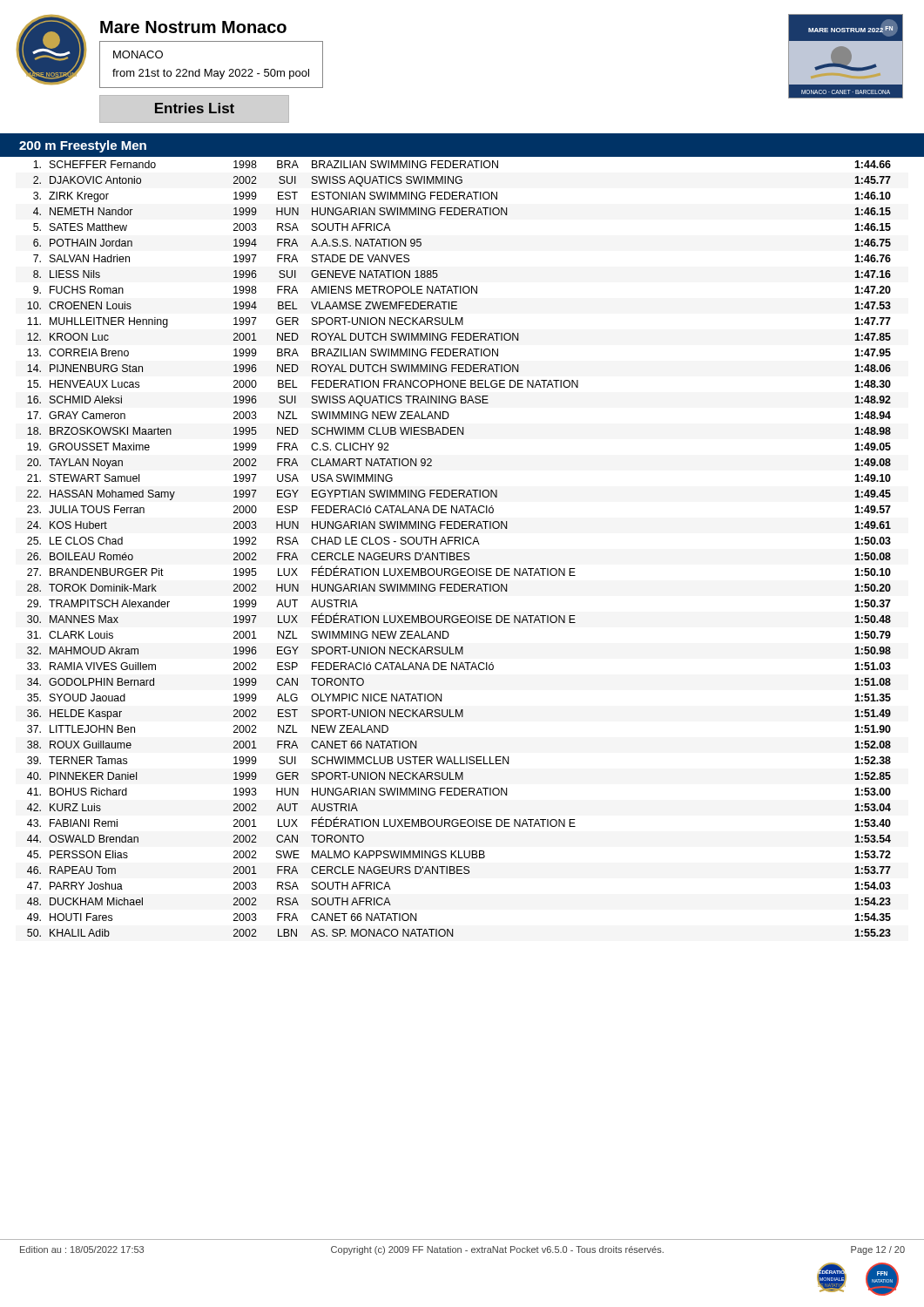Image resolution: width=924 pixels, height=1307 pixels.
Task: Select a table
Action: [462, 549]
